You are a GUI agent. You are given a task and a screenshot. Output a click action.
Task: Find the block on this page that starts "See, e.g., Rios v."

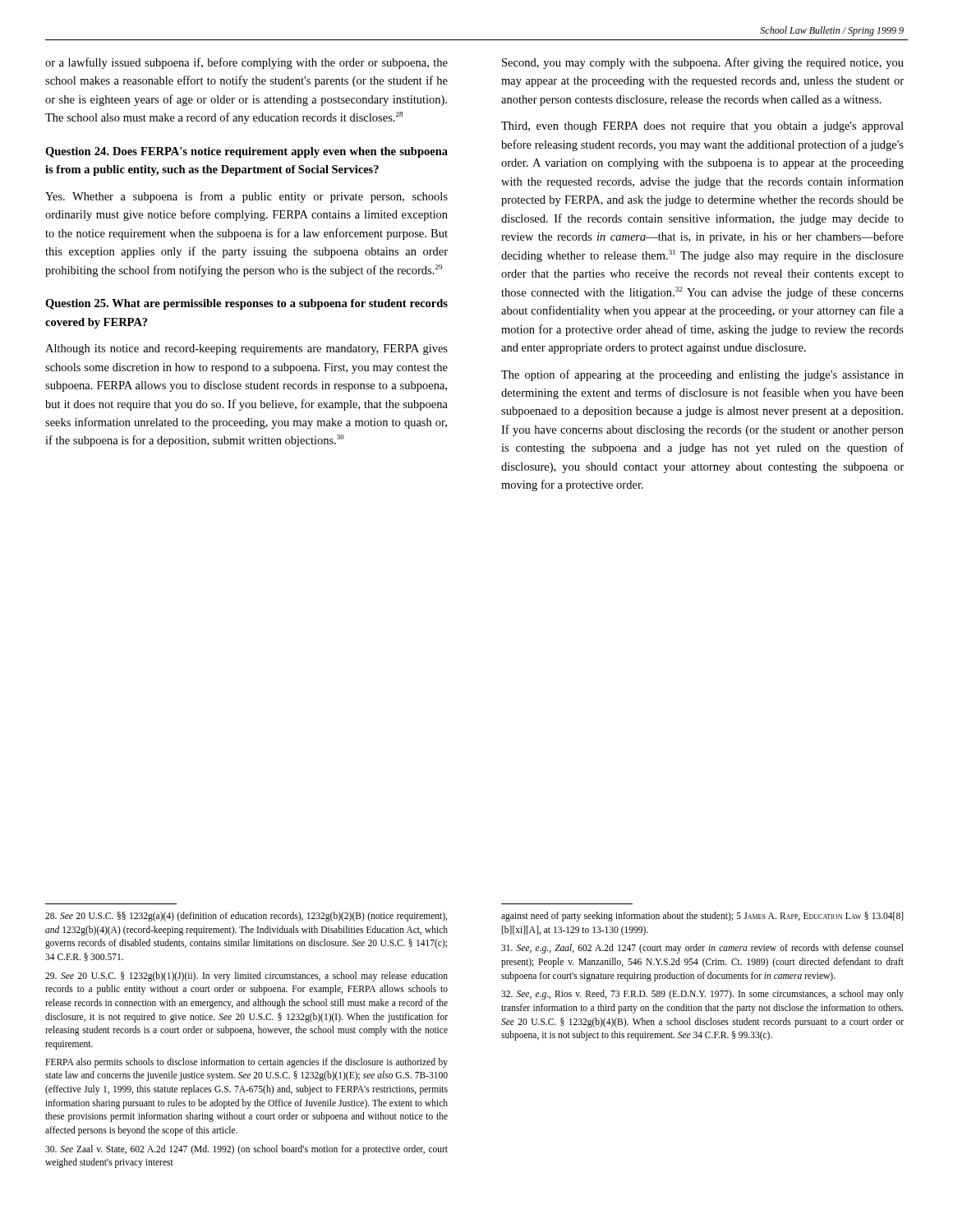coord(702,1015)
